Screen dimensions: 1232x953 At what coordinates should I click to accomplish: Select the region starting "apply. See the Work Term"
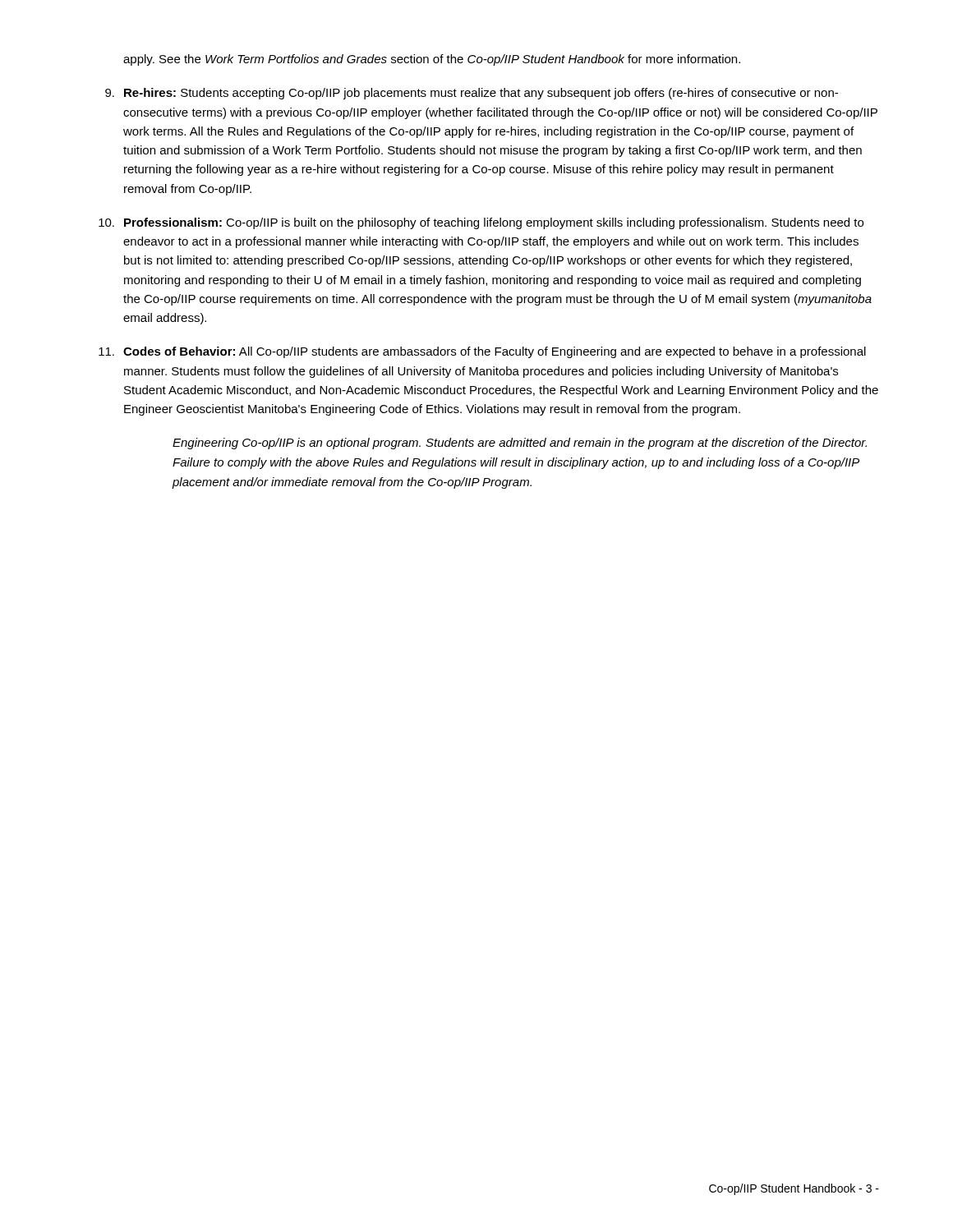(x=432, y=59)
